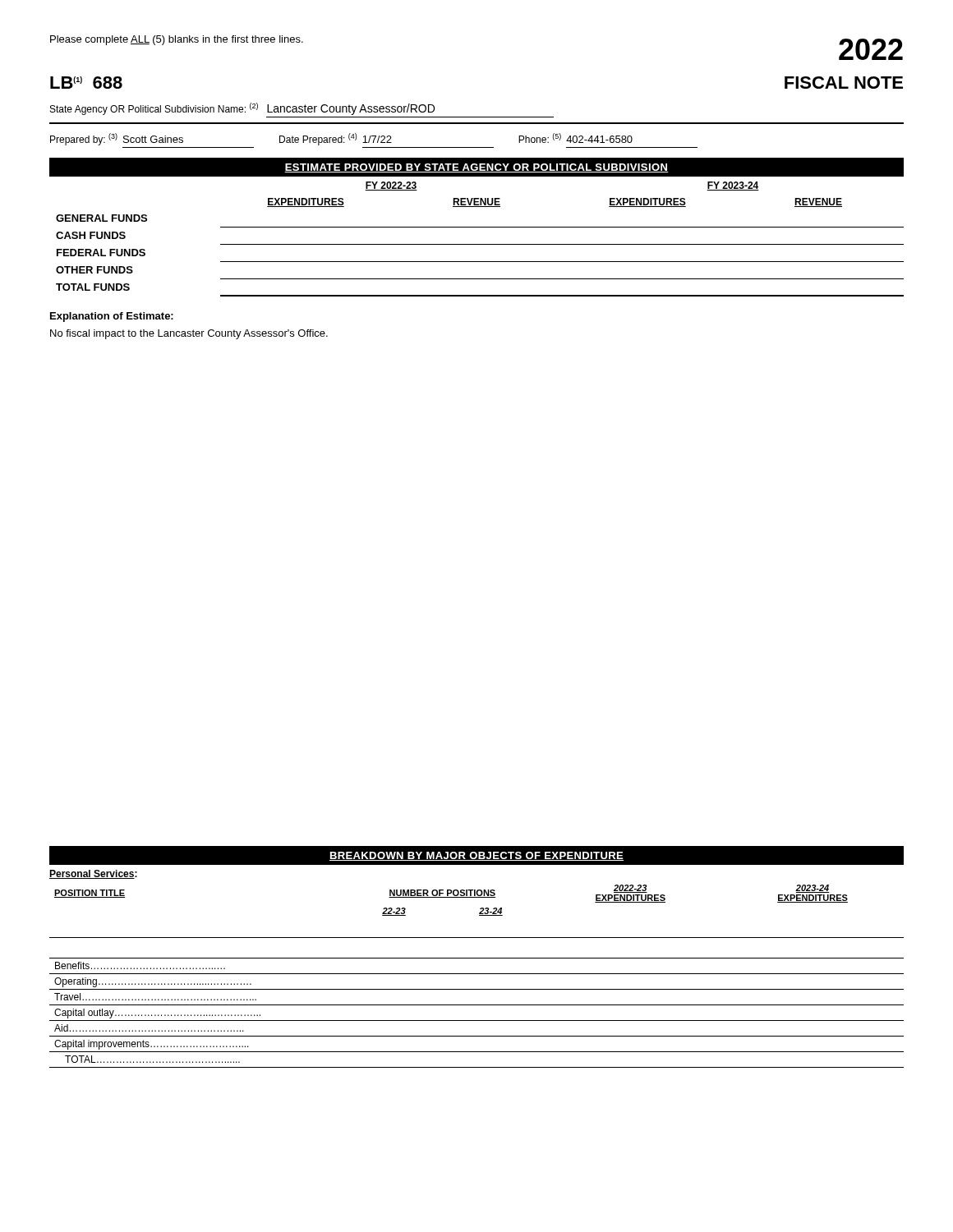Click on the text block that reads "Please complete ALL (5) blanks in"

click(176, 39)
